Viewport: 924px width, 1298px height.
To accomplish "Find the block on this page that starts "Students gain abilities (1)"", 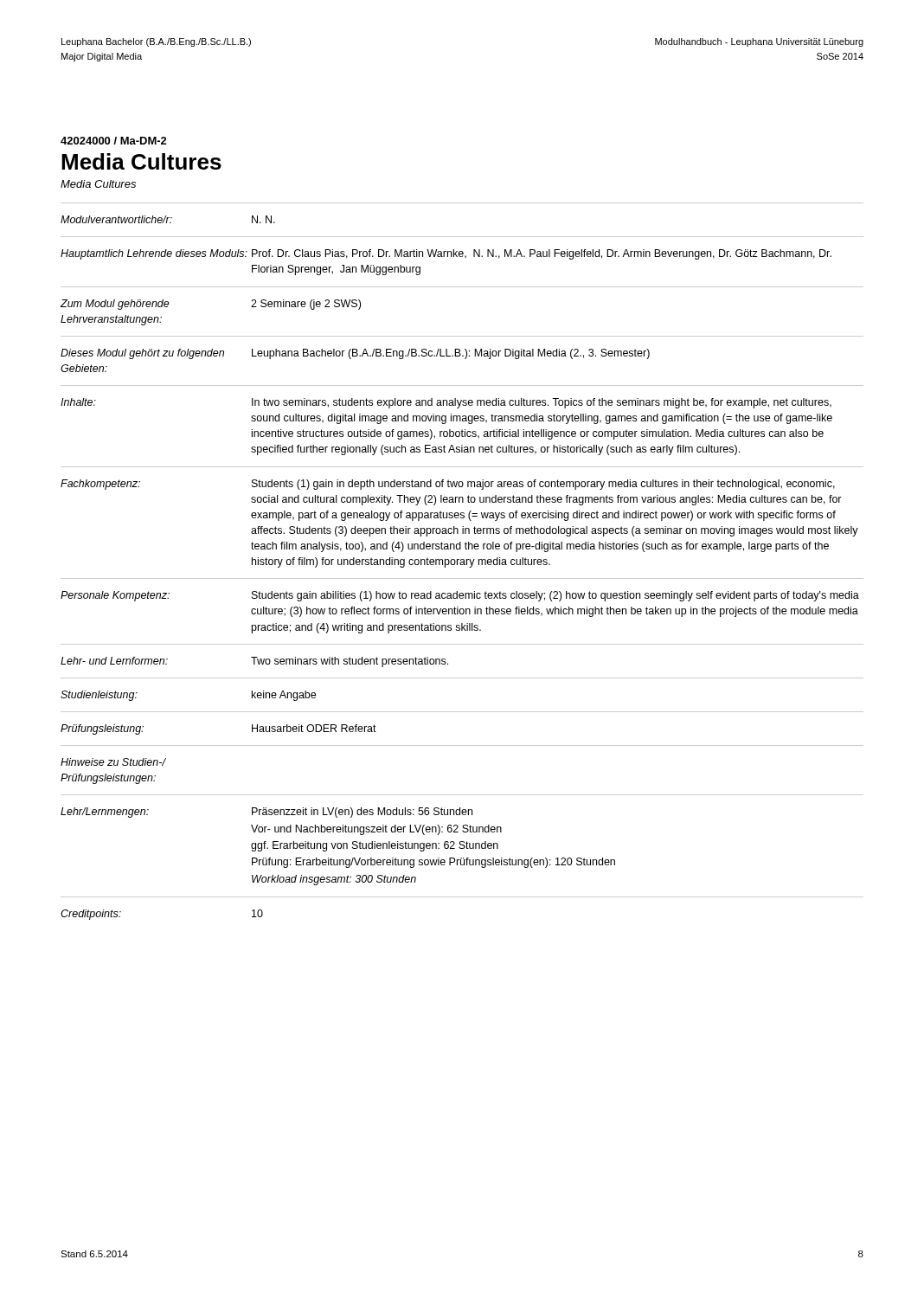I will (x=555, y=611).
